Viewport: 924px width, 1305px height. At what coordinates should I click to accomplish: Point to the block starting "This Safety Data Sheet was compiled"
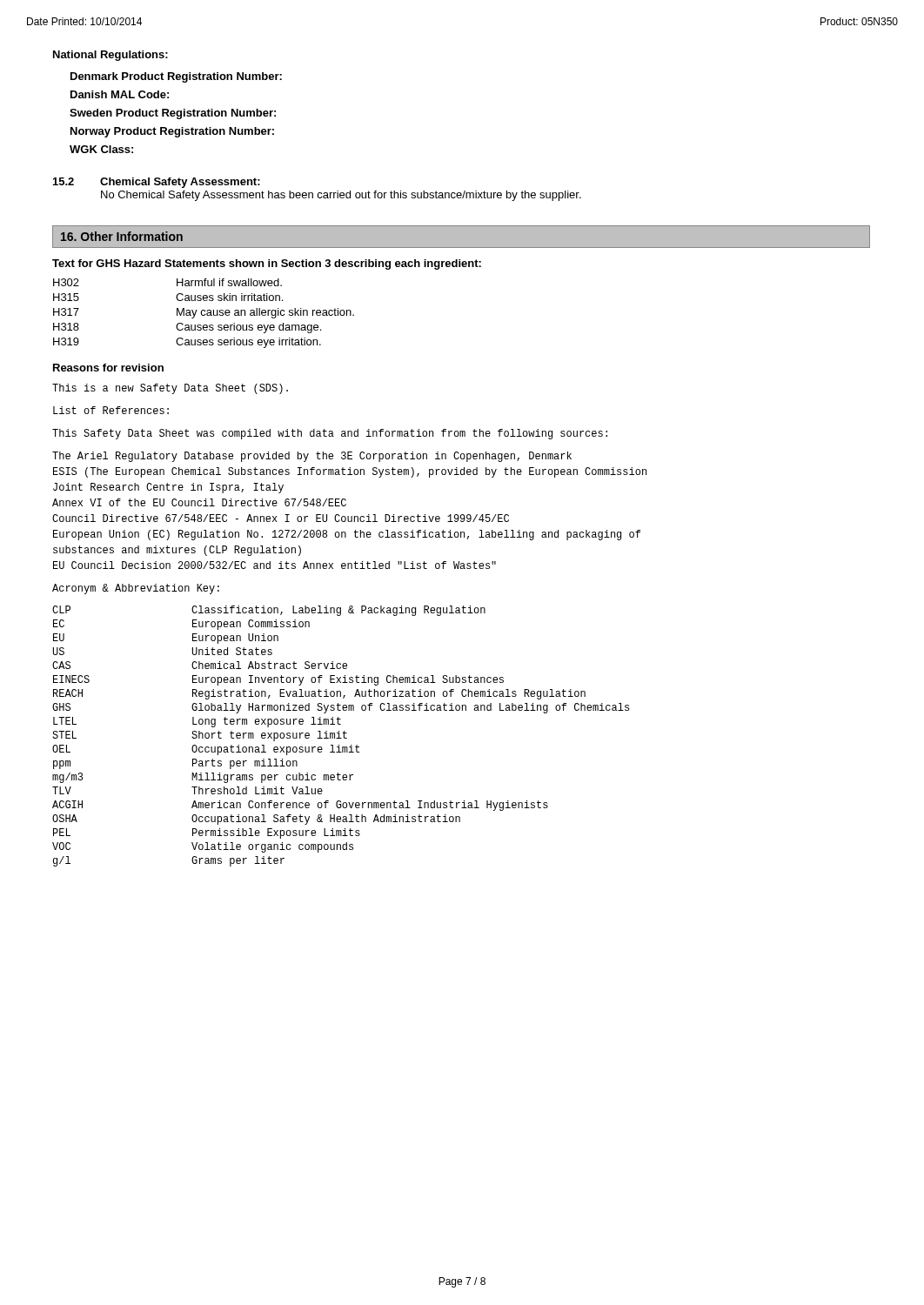coord(331,434)
